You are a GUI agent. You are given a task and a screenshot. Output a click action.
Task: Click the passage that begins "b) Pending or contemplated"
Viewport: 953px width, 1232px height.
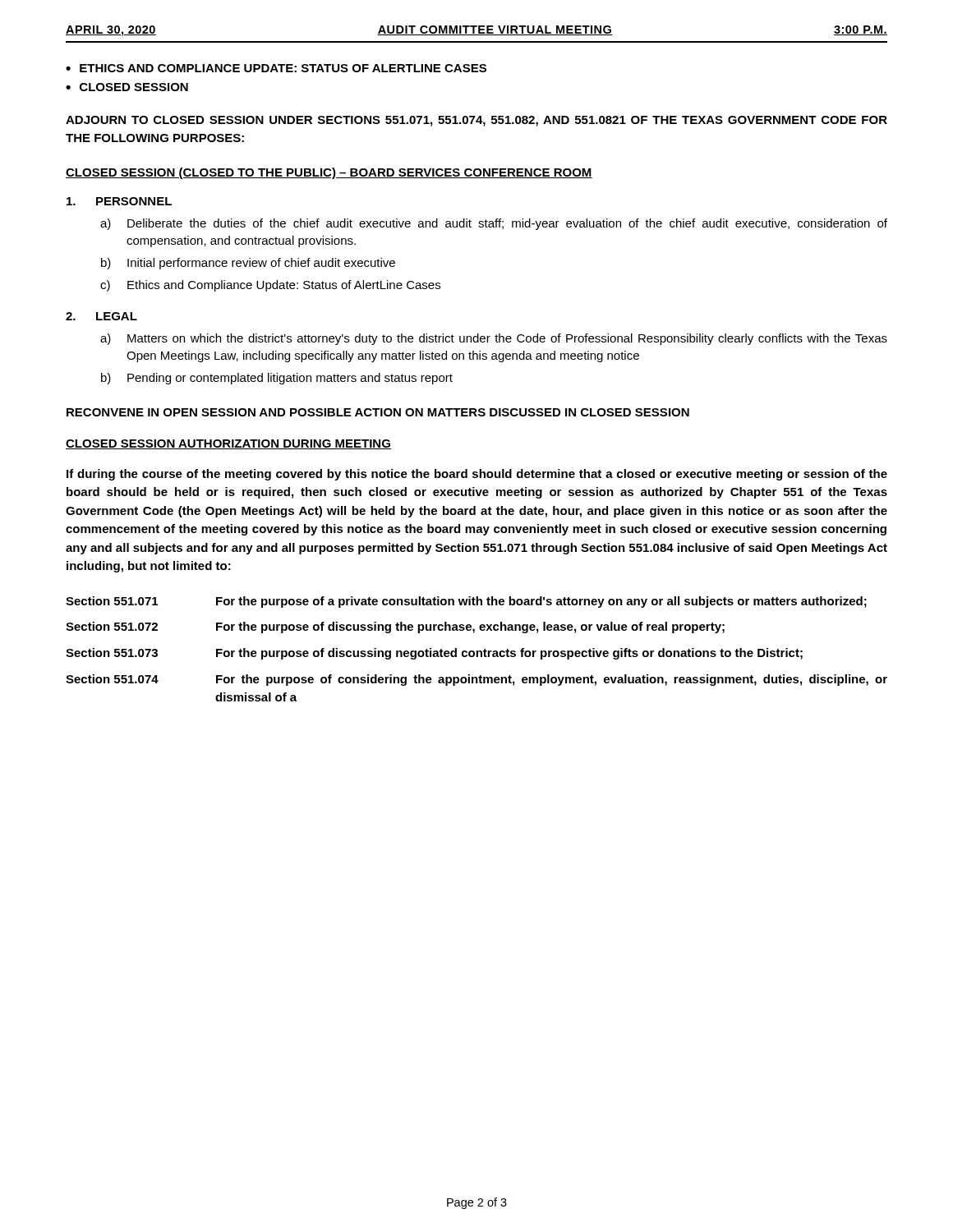[276, 378]
